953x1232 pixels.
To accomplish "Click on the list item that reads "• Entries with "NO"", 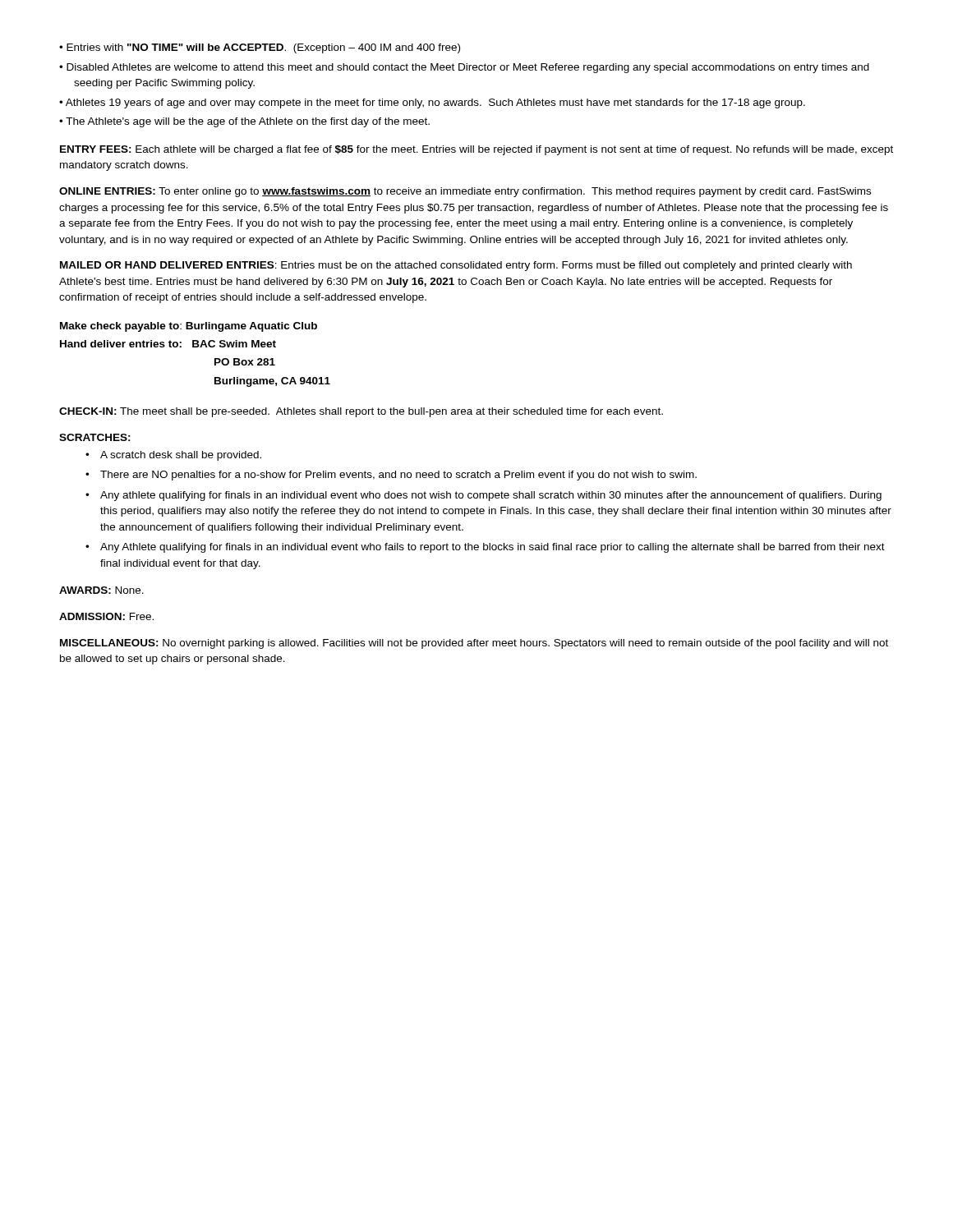I will [260, 47].
